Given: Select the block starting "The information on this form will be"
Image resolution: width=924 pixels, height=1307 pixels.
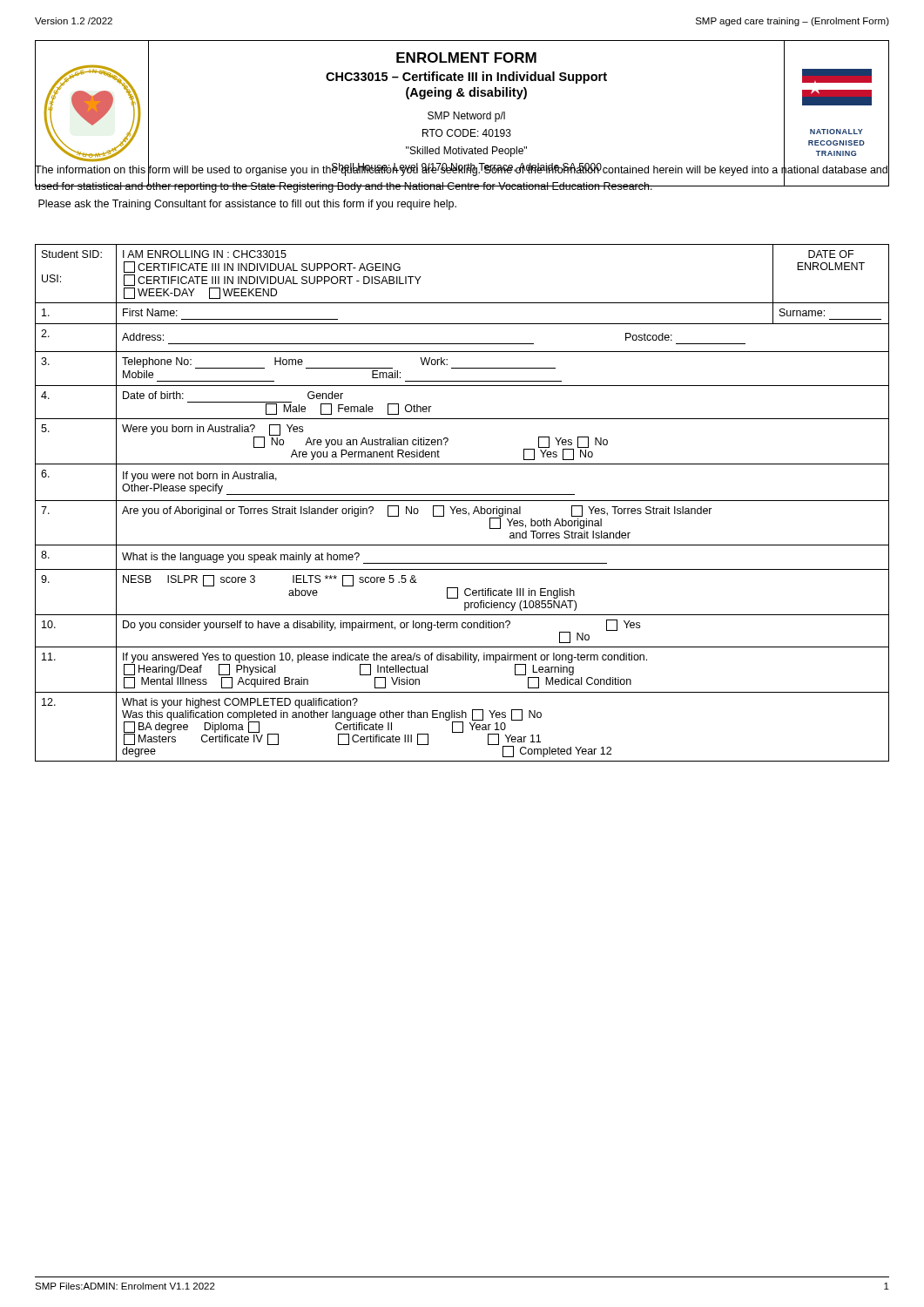Looking at the screenshot, I should 461,187.
